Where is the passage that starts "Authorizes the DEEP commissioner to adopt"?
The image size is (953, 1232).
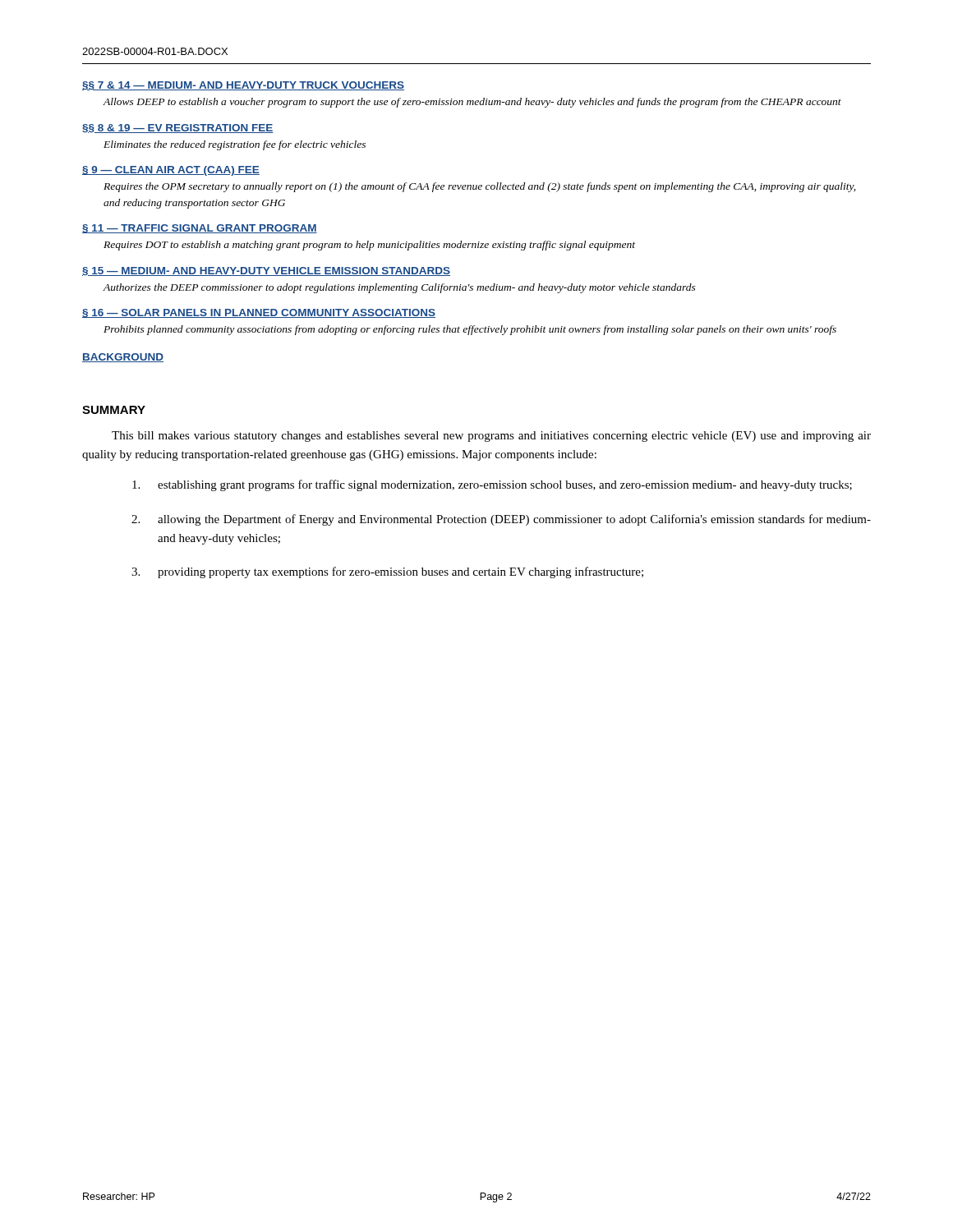point(400,287)
